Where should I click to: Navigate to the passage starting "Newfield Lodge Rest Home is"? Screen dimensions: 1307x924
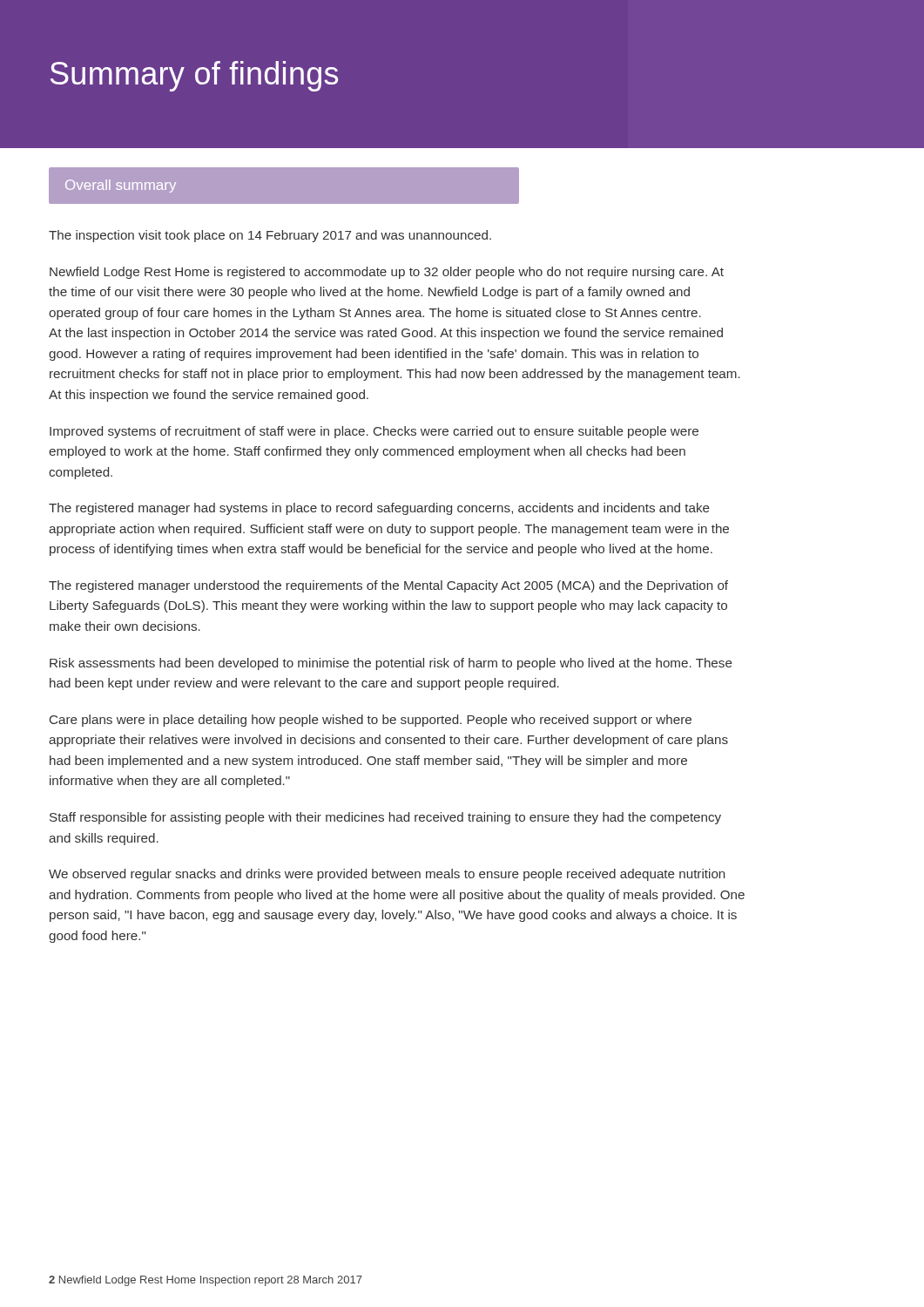(x=397, y=333)
